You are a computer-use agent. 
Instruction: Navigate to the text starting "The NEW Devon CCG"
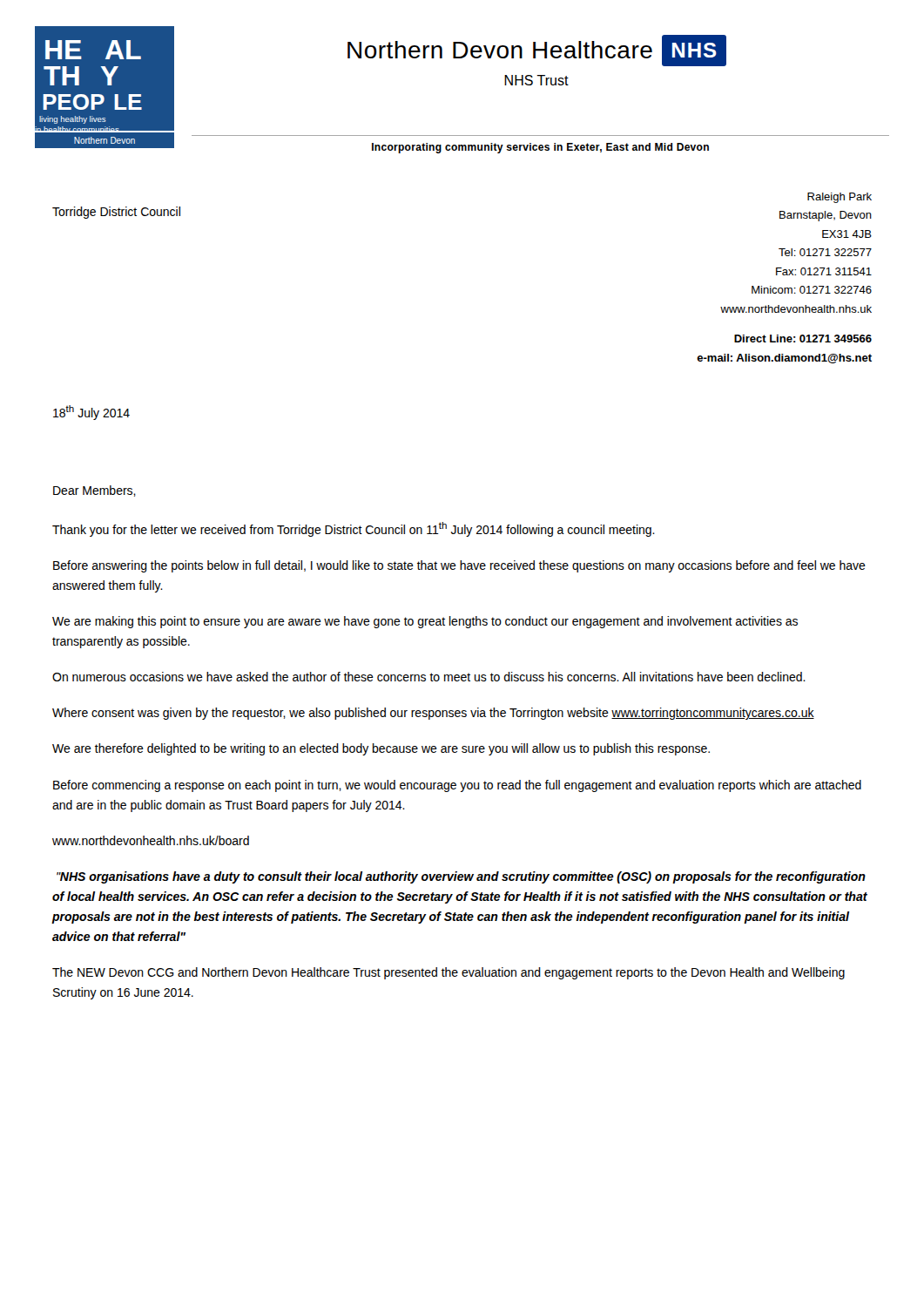pos(449,983)
